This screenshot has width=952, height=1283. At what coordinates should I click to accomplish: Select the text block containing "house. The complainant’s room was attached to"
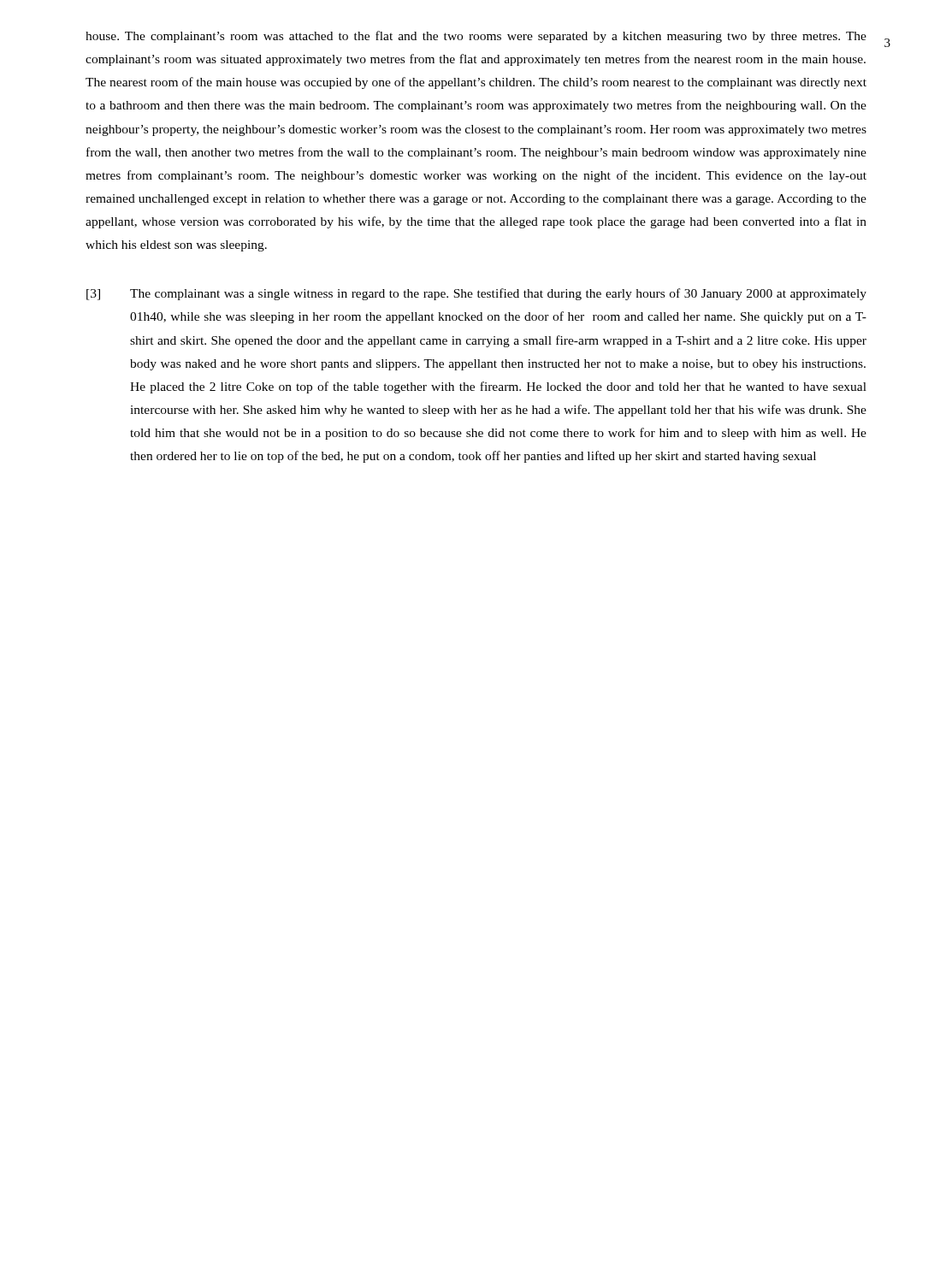click(476, 140)
